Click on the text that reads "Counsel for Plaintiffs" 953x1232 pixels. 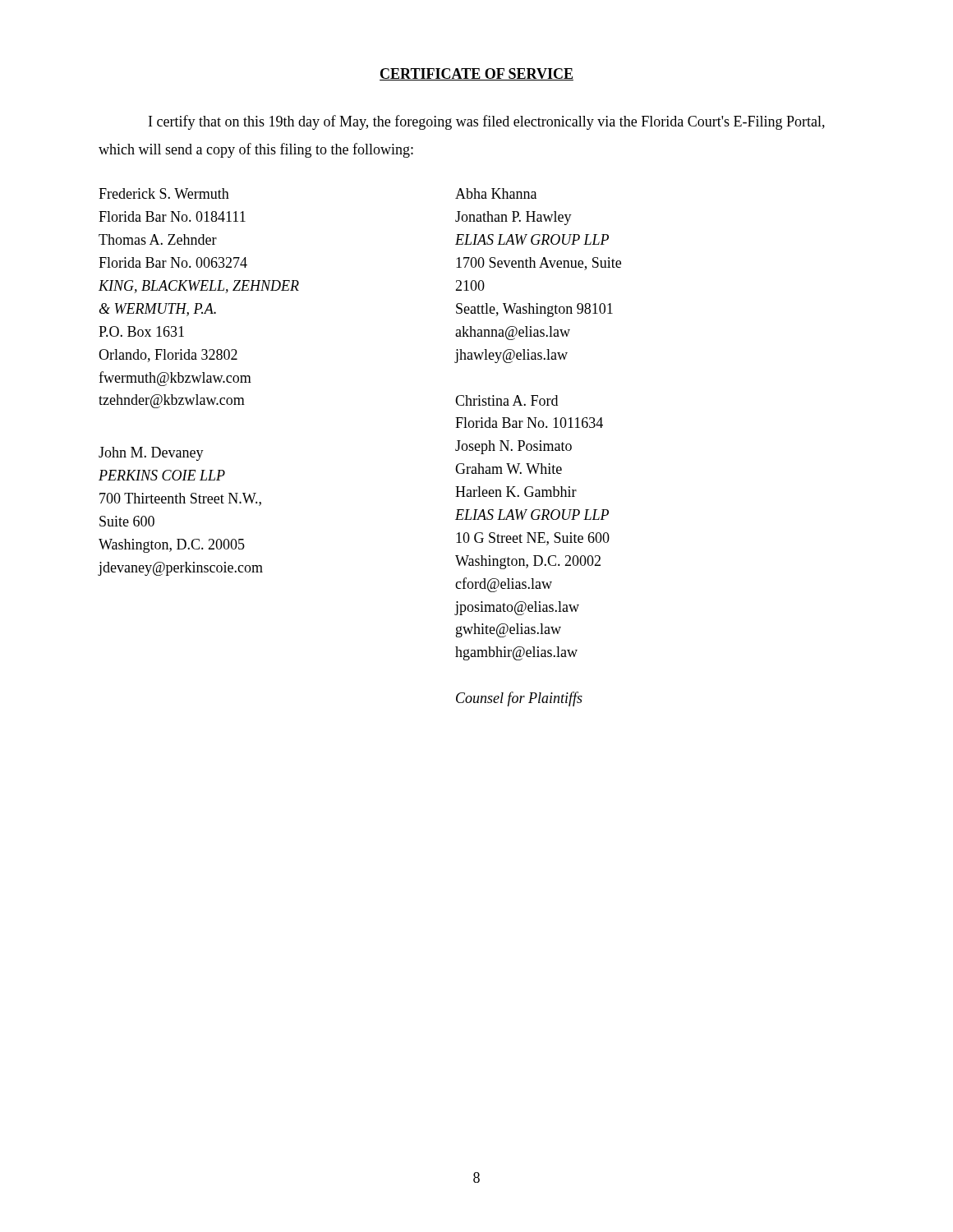click(x=519, y=698)
